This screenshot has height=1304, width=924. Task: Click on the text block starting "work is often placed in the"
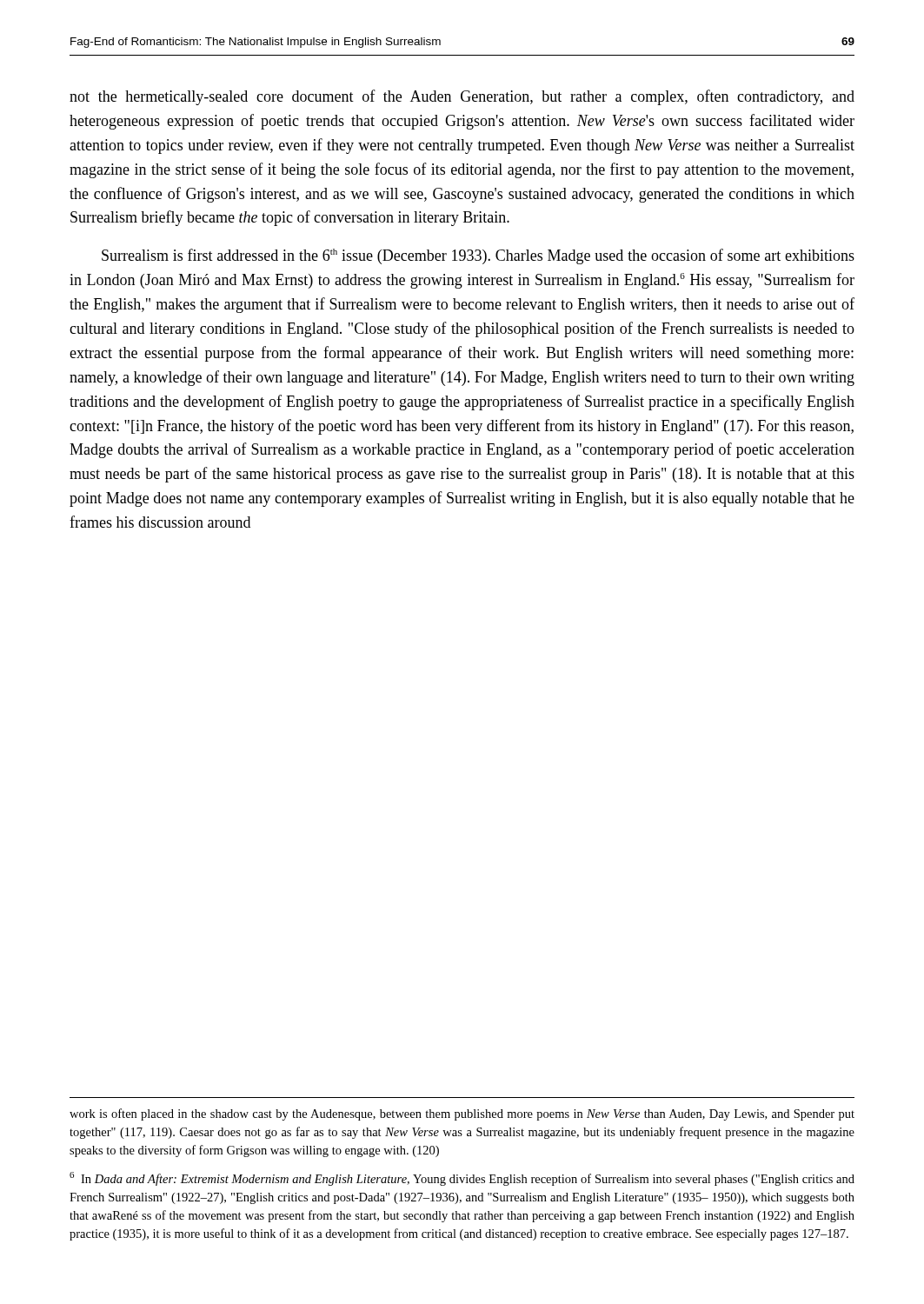[462, 1132]
